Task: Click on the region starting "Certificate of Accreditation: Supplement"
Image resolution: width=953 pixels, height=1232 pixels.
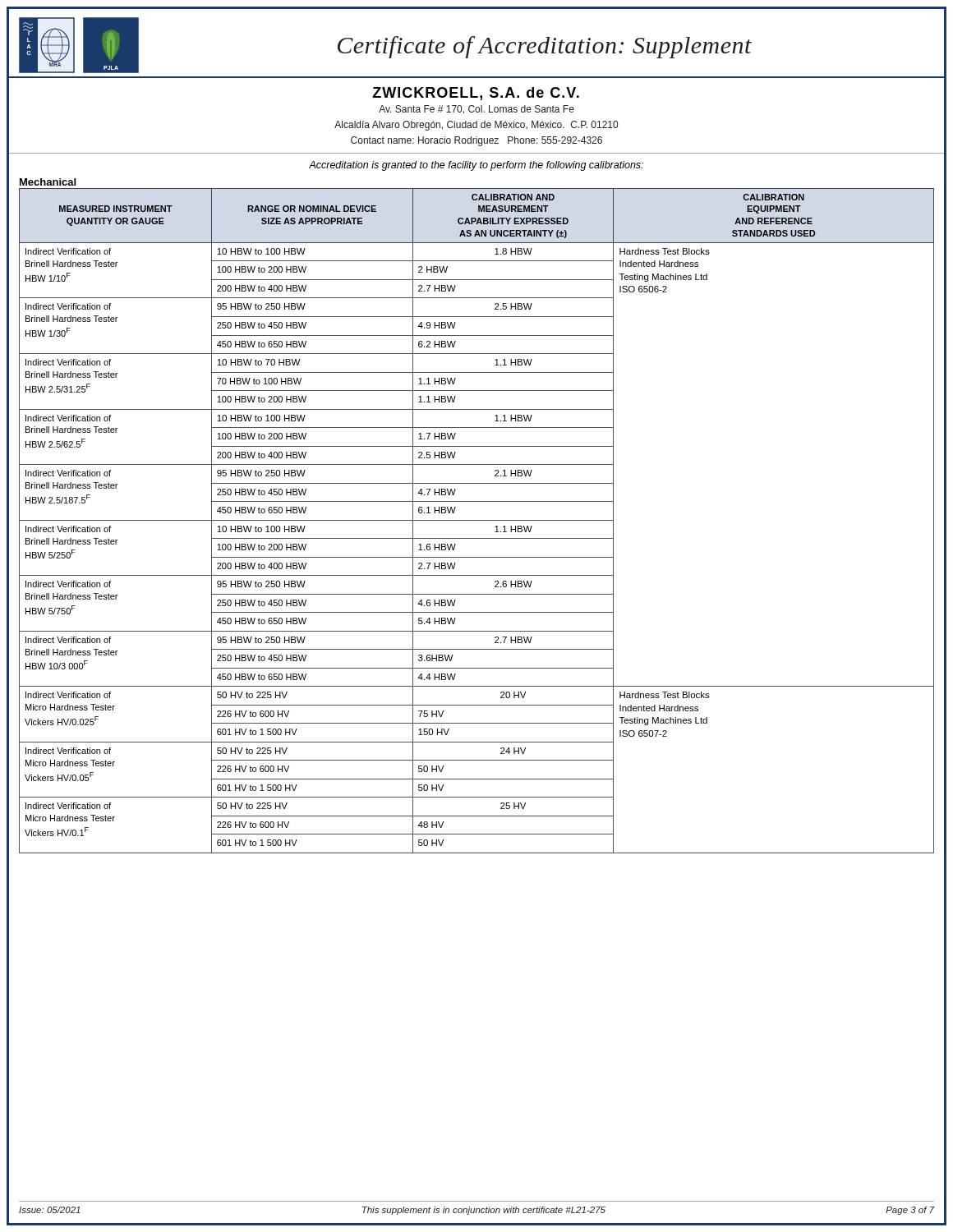Action: tap(544, 45)
